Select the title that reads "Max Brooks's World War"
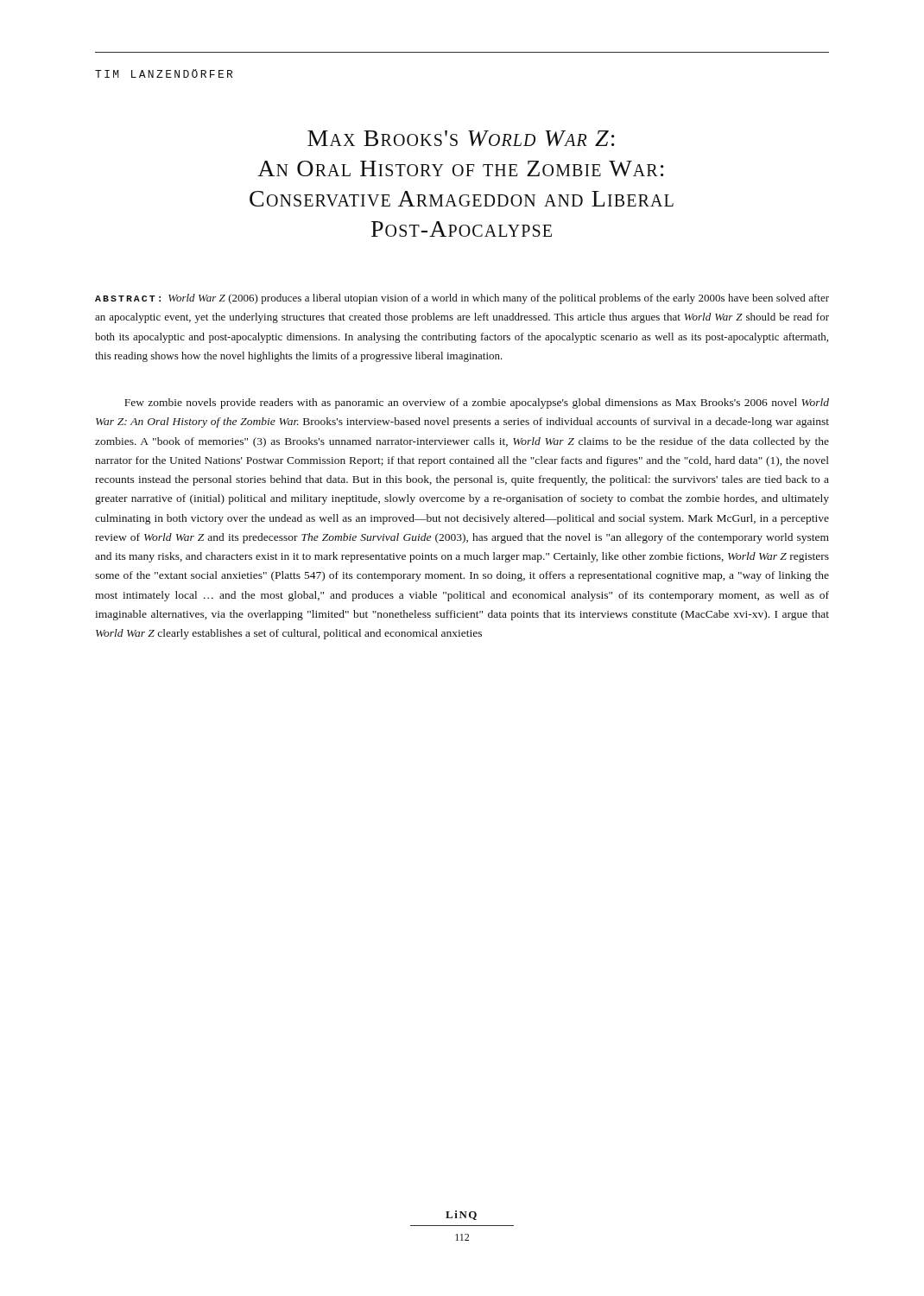Image resolution: width=924 pixels, height=1296 pixels. click(x=462, y=183)
